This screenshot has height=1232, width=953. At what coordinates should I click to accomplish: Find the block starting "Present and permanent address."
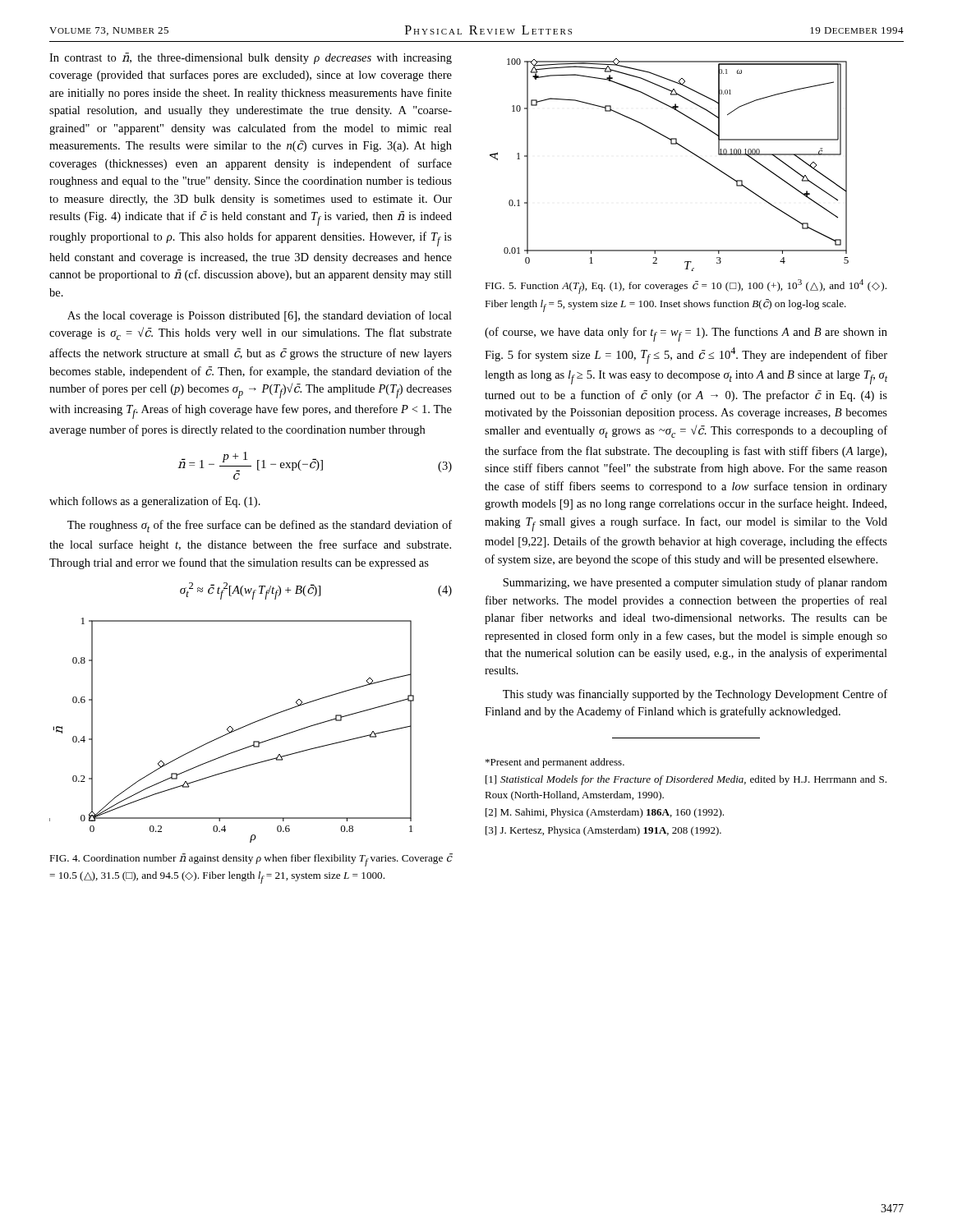[x=555, y=762]
